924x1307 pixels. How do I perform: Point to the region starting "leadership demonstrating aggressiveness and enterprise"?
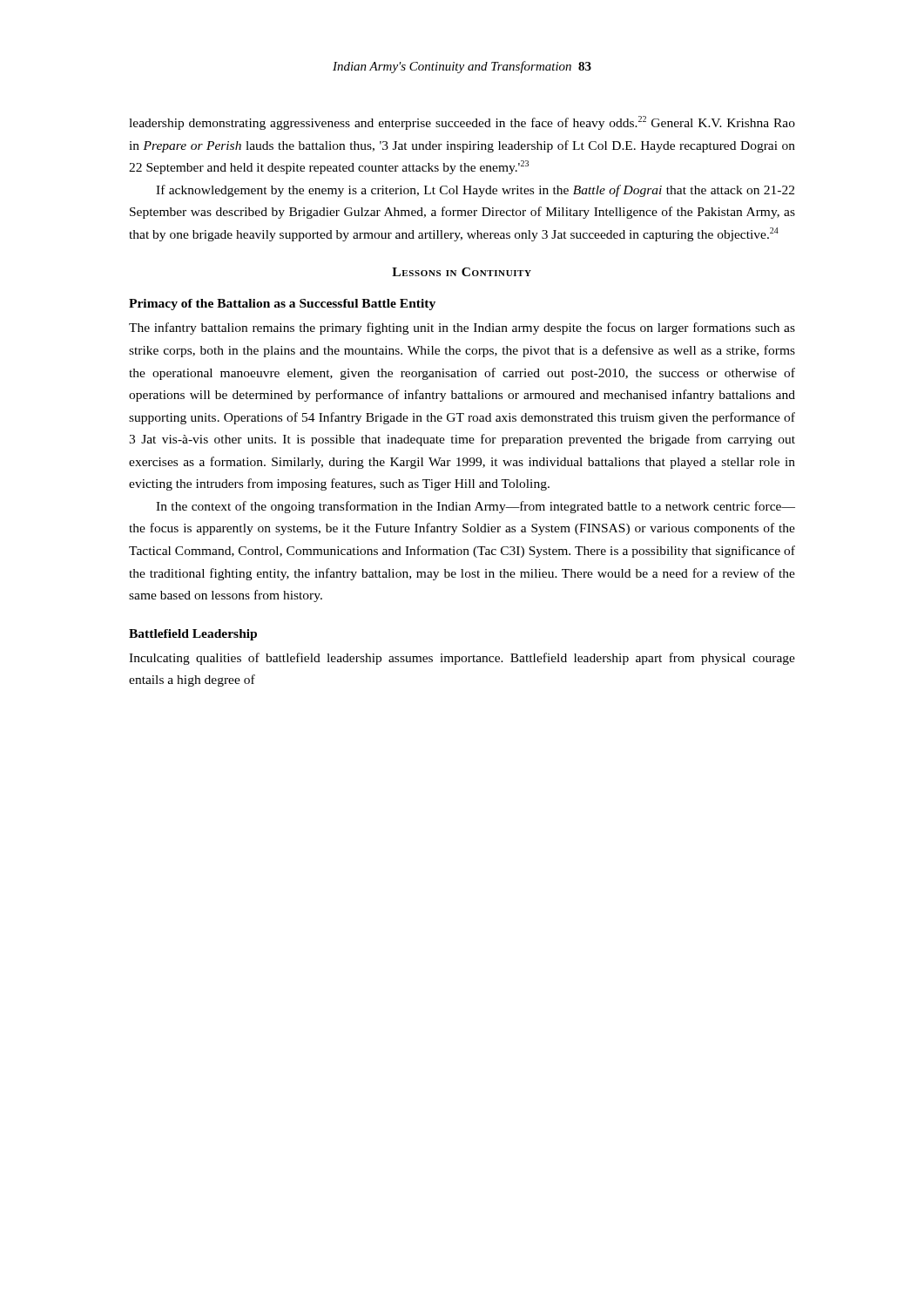coord(462,178)
